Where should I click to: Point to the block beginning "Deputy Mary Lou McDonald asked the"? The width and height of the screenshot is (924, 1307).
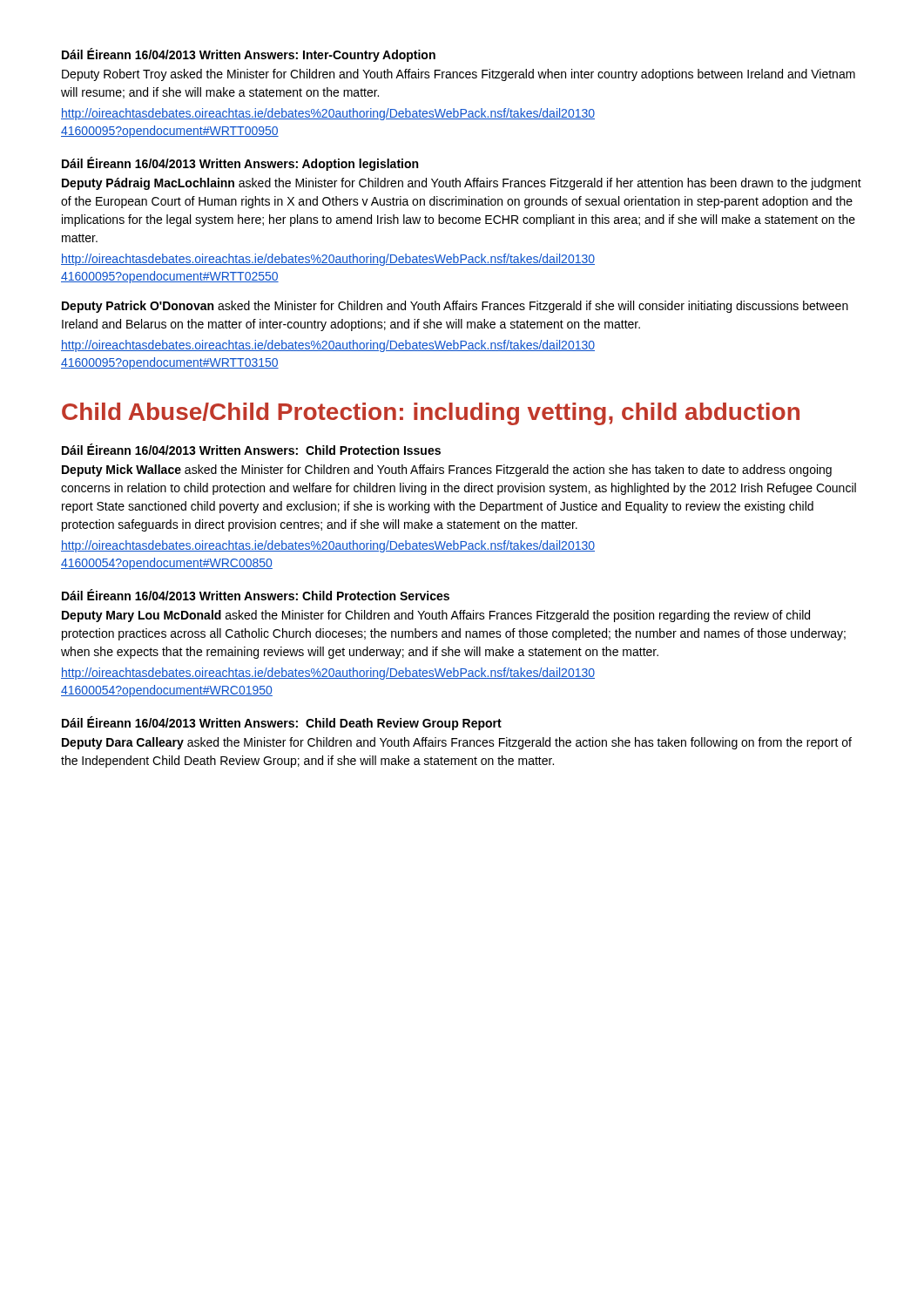tap(454, 634)
